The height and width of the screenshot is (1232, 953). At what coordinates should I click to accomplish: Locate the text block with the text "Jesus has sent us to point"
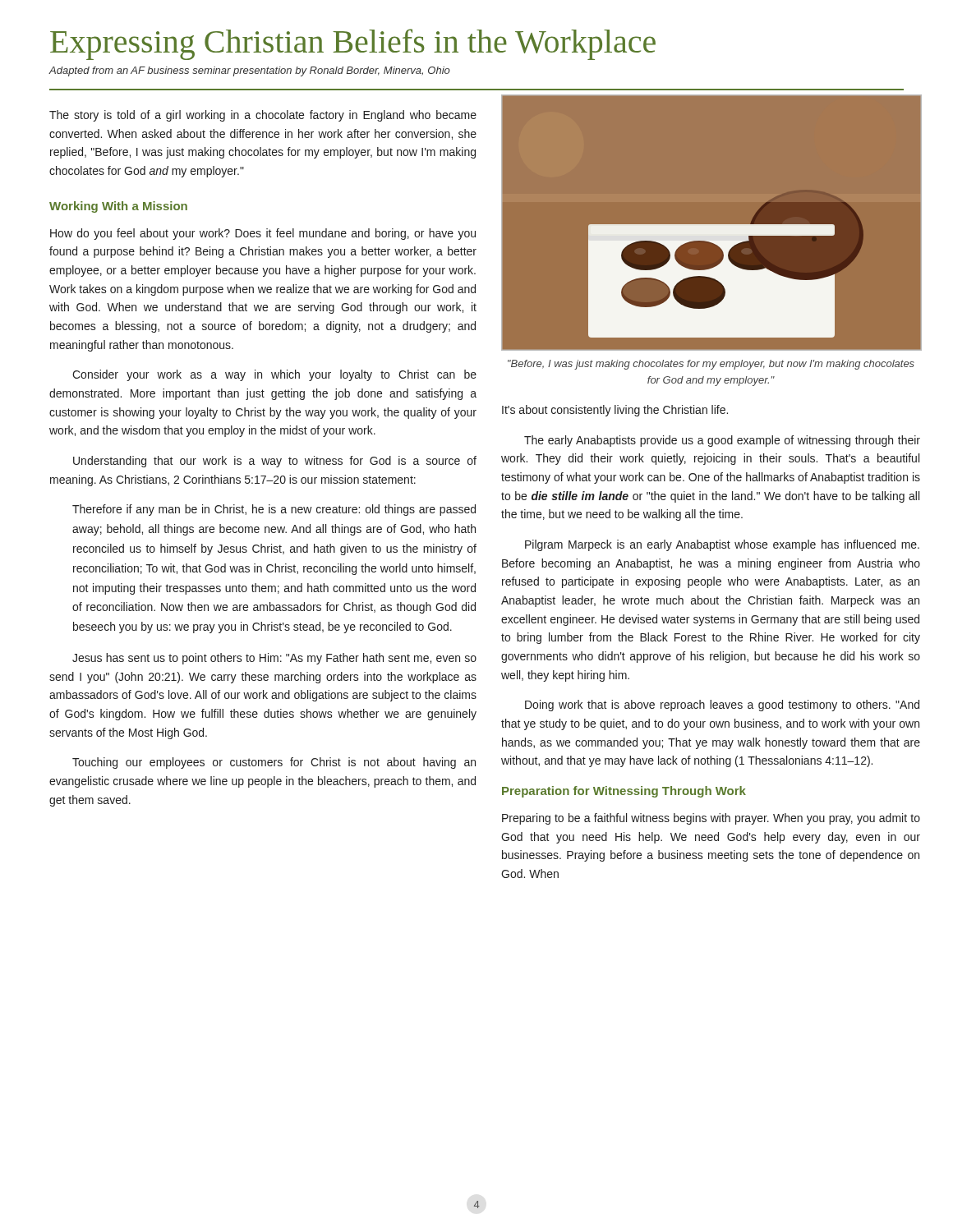click(263, 695)
